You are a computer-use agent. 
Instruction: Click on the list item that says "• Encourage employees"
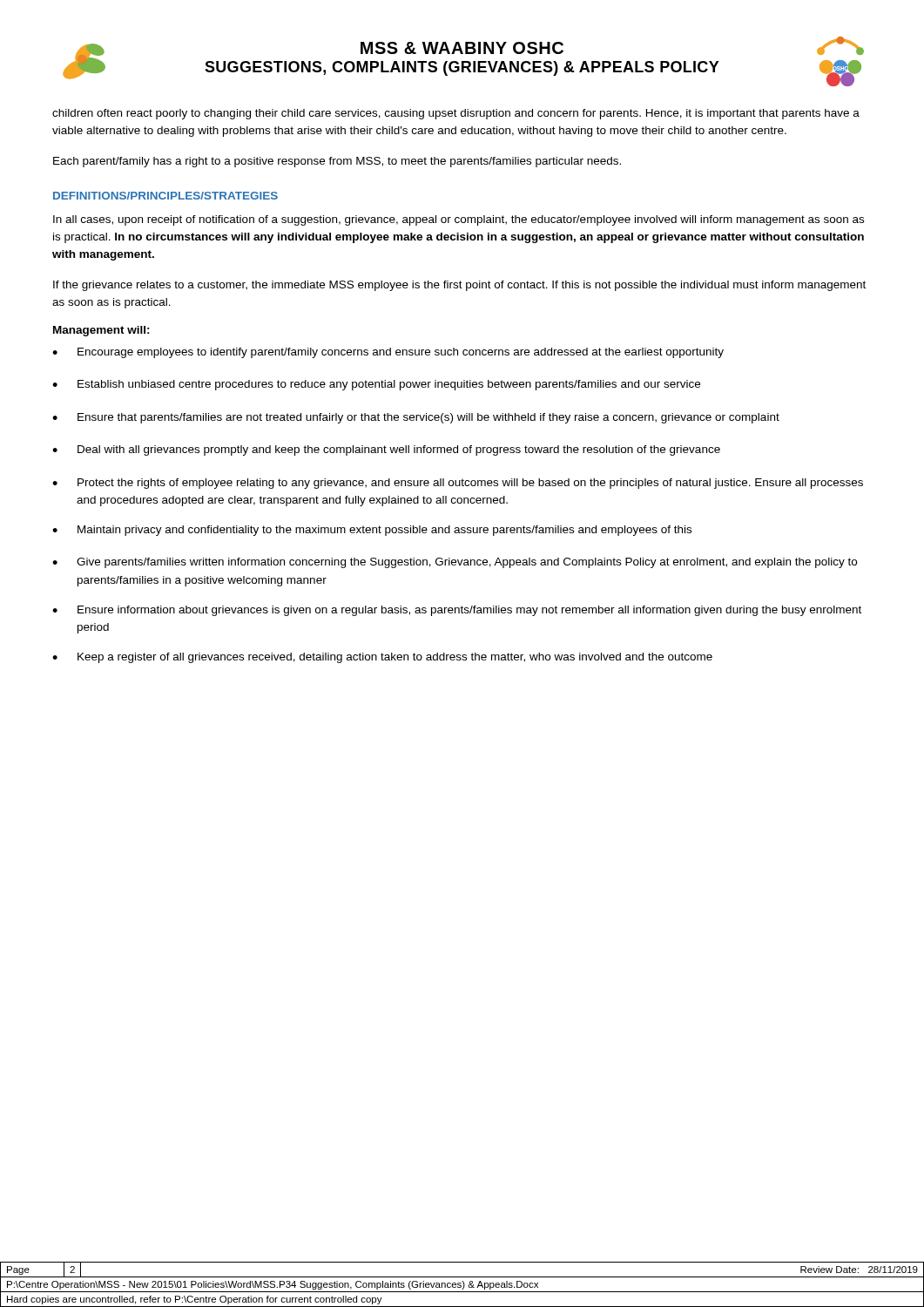coord(462,354)
